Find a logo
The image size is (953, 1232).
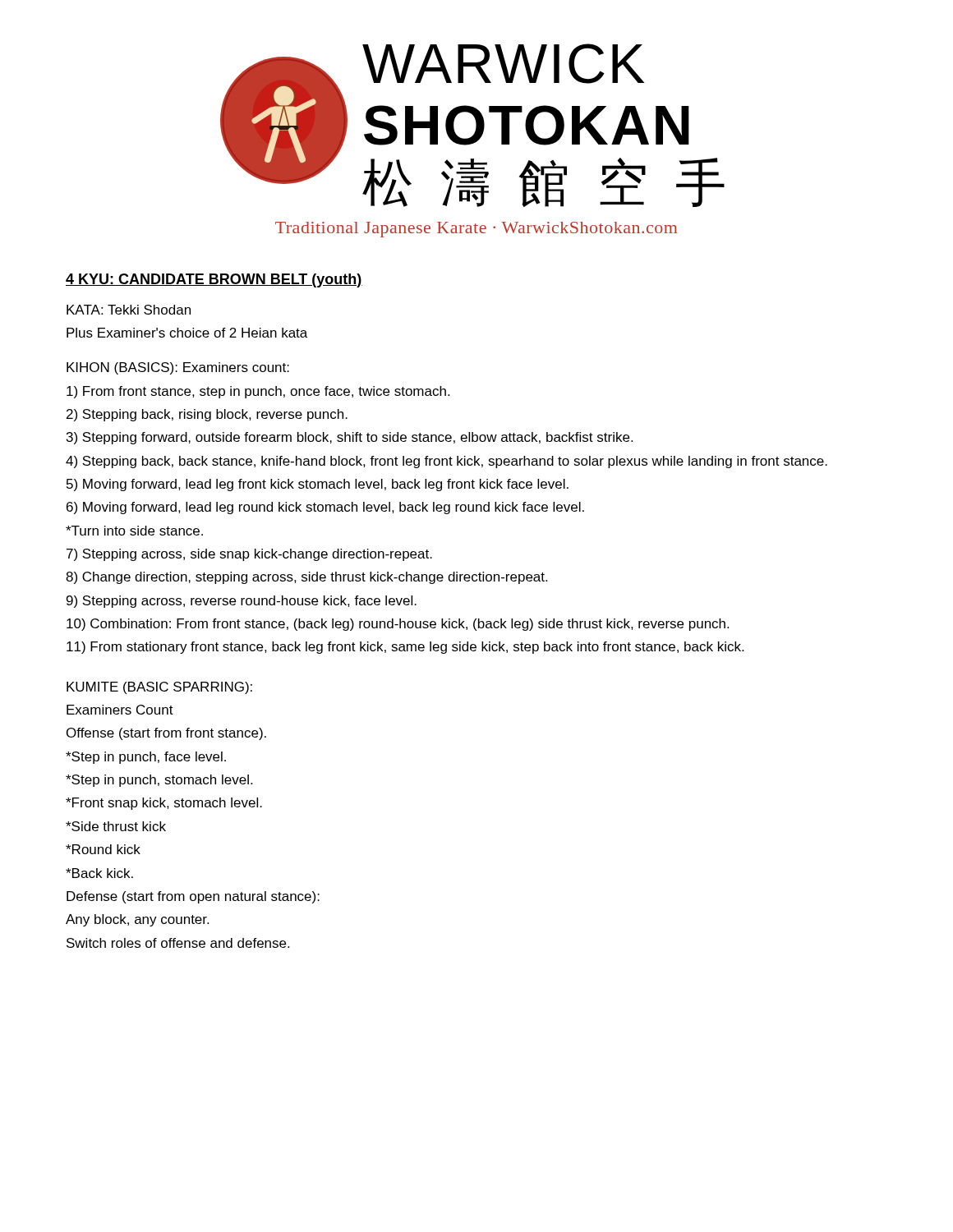click(476, 104)
